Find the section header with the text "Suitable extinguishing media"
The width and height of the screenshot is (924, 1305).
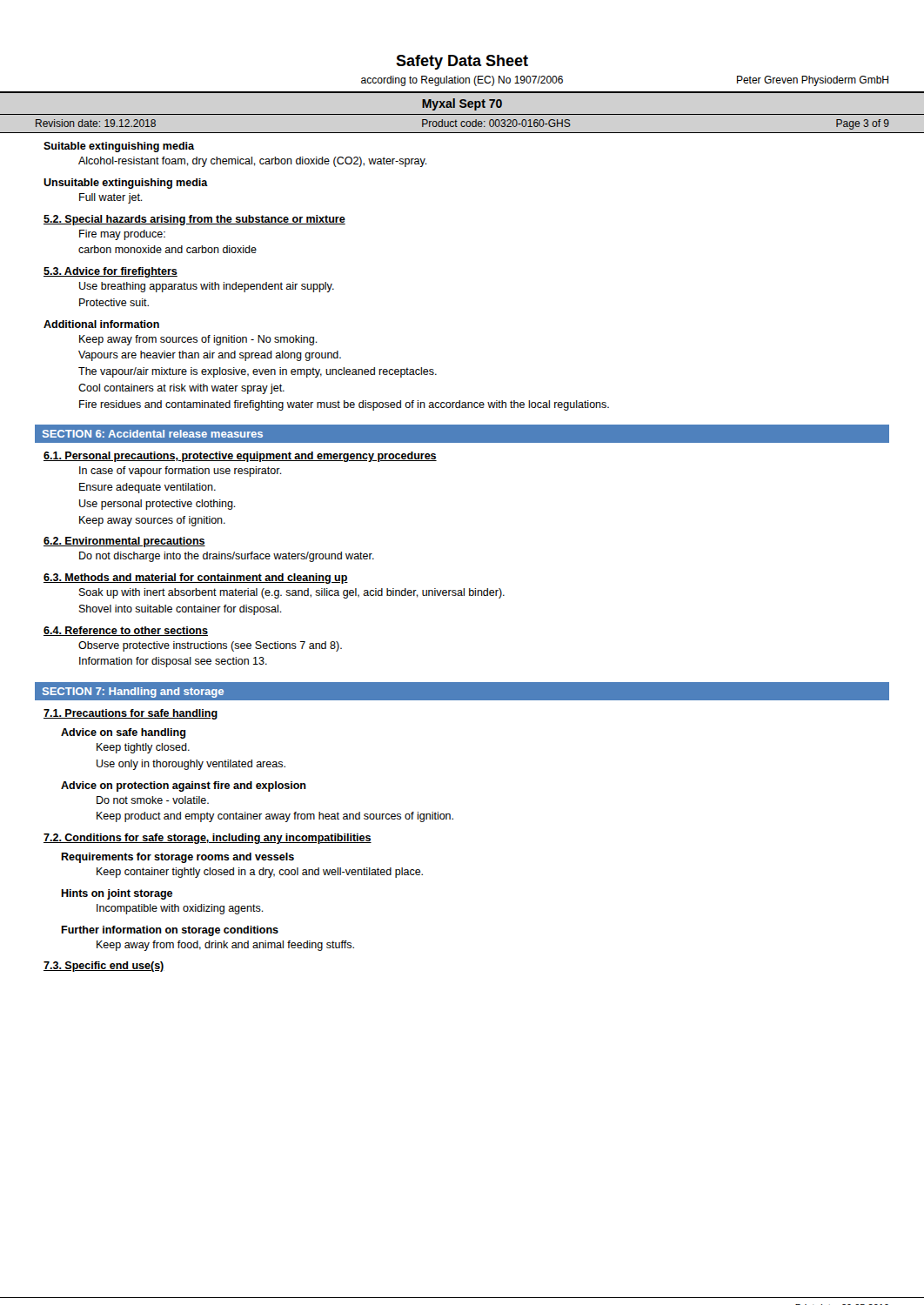click(x=119, y=146)
